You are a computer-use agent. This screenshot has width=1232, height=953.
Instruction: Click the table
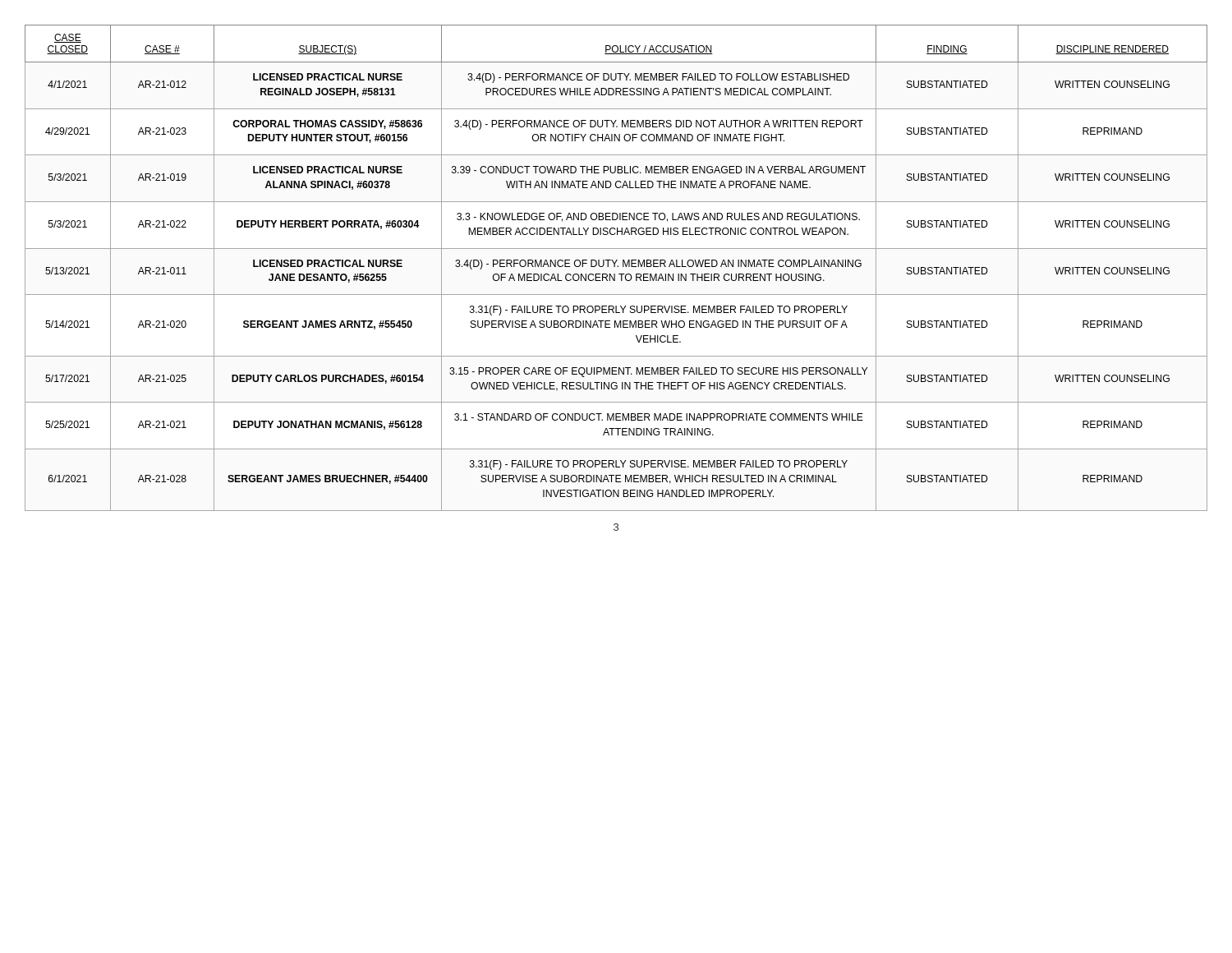point(616,268)
